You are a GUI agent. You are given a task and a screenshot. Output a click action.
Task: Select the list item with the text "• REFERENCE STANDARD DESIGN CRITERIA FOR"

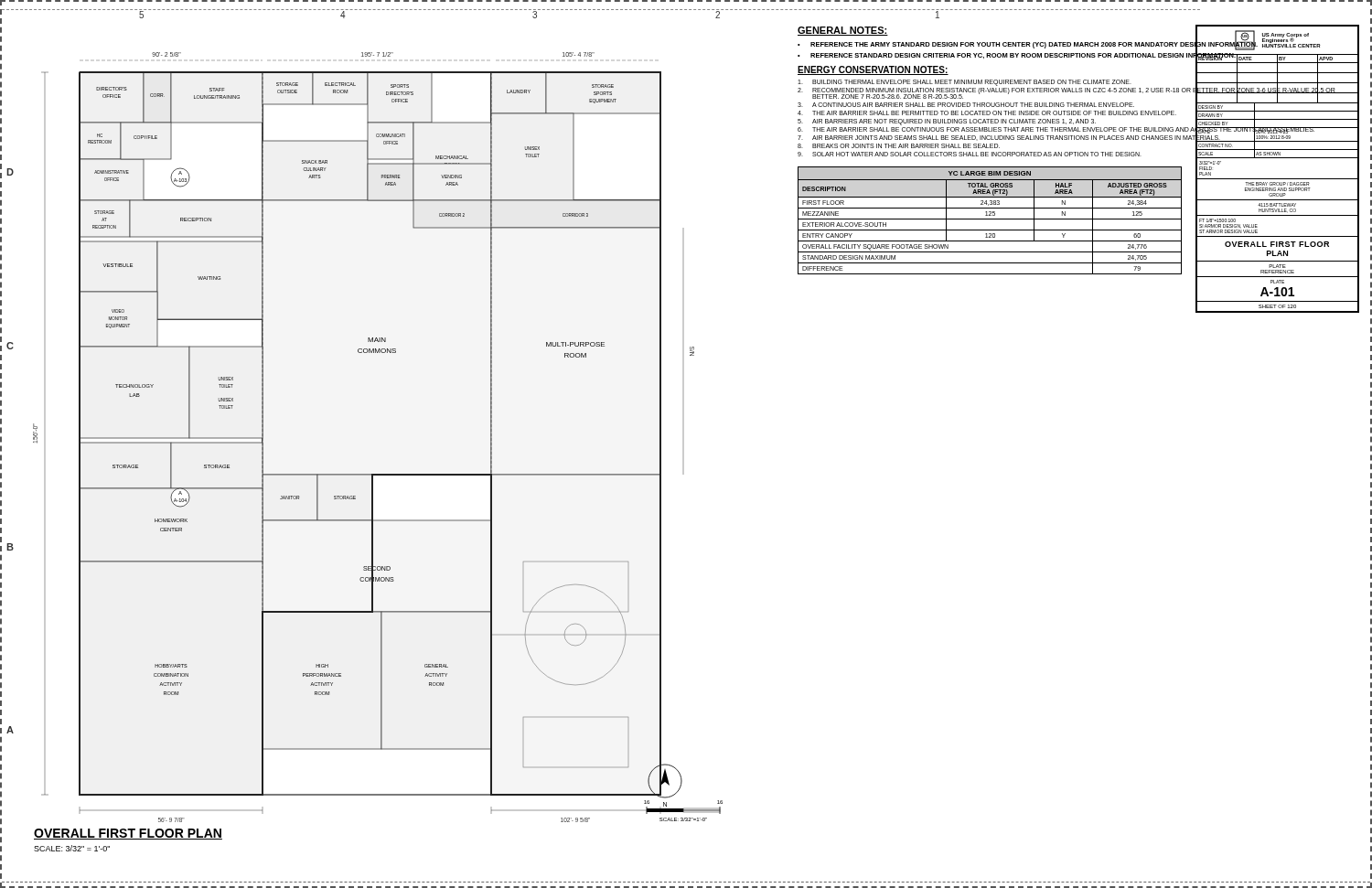[x=1017, y=55]
